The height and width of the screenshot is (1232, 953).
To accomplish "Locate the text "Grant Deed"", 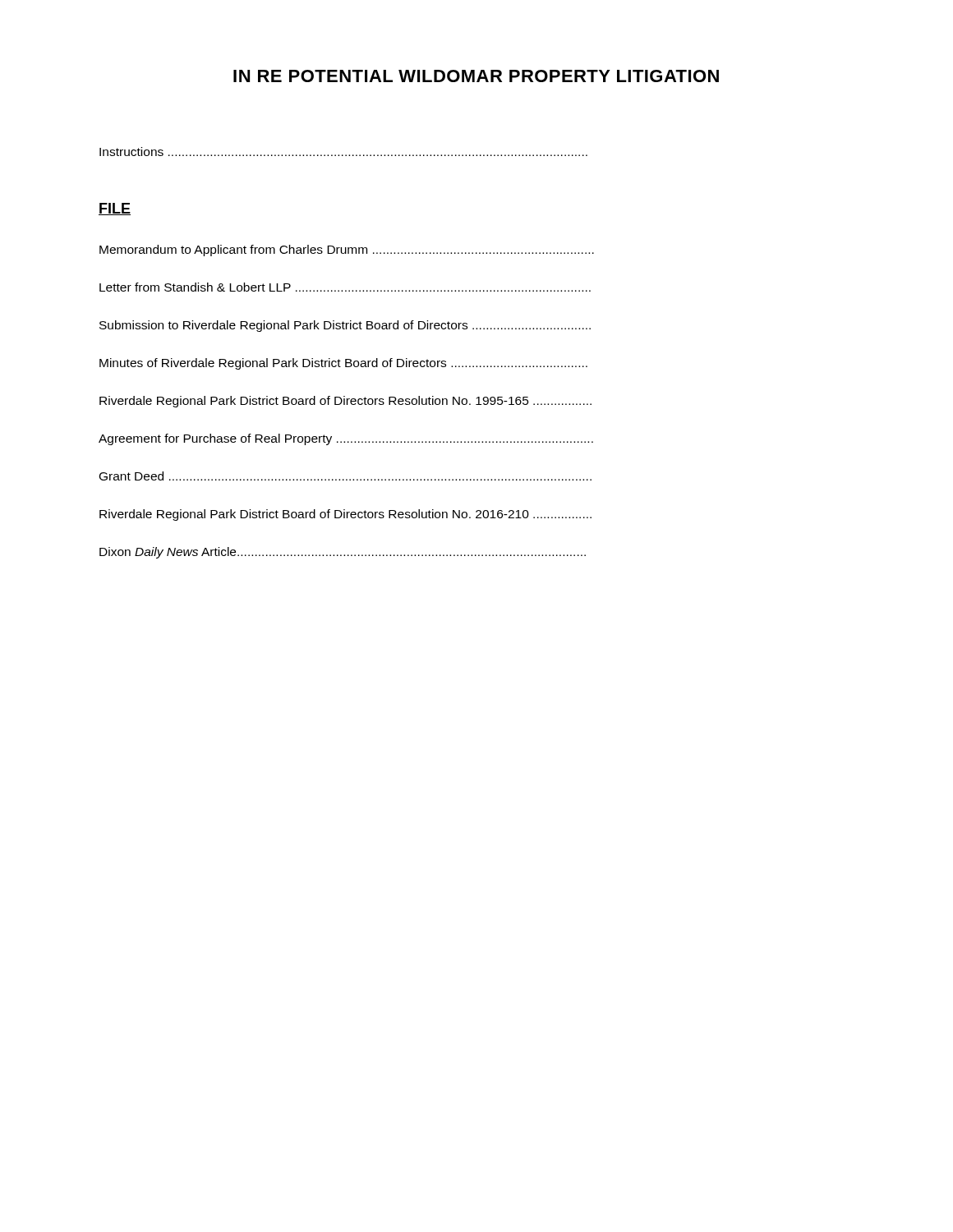I will [476, 476].
